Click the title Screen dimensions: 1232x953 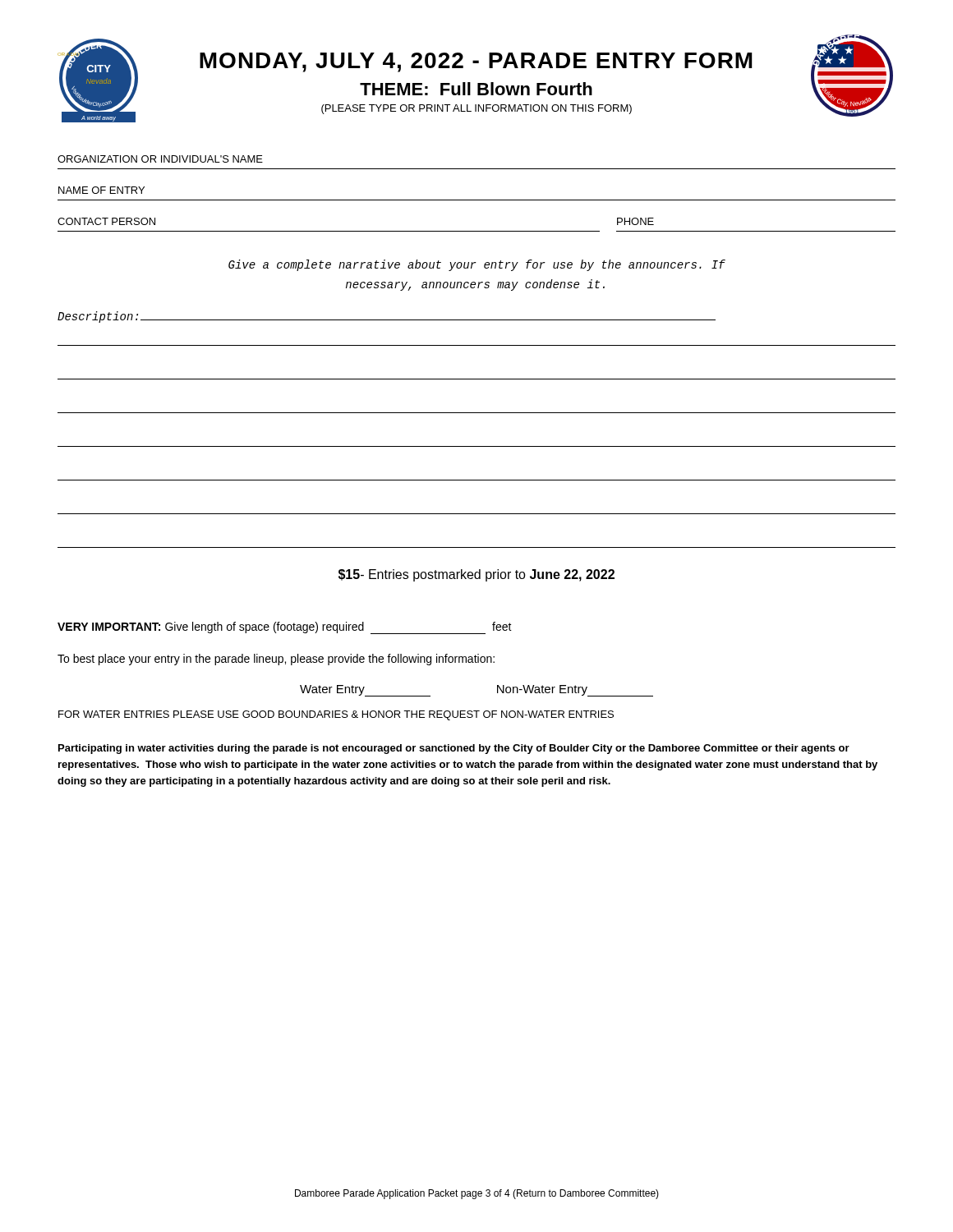click(x=476, y=61)
